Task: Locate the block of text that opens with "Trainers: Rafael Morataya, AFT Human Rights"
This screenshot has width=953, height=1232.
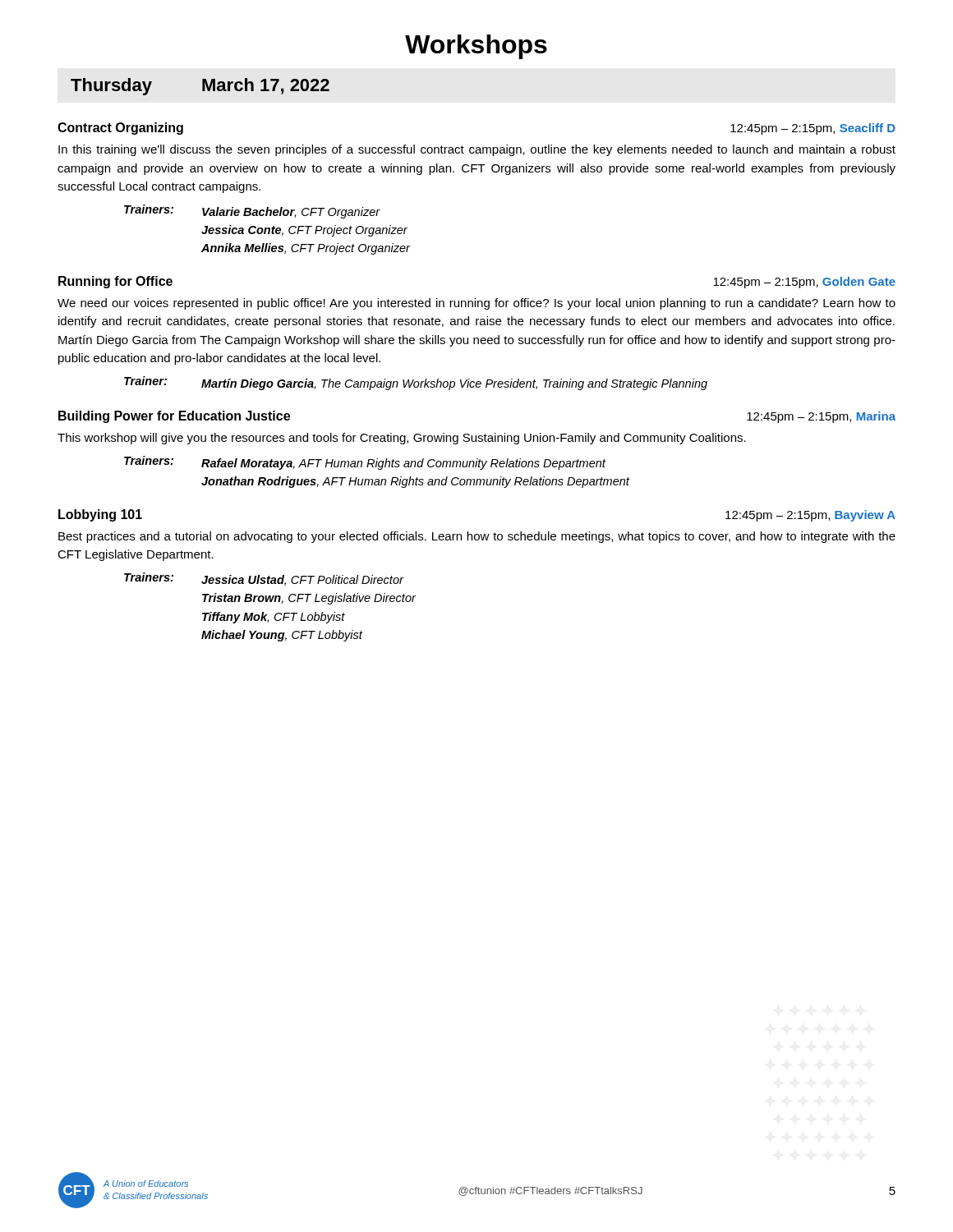Action: pyautogui.click(x=509, y=473)
